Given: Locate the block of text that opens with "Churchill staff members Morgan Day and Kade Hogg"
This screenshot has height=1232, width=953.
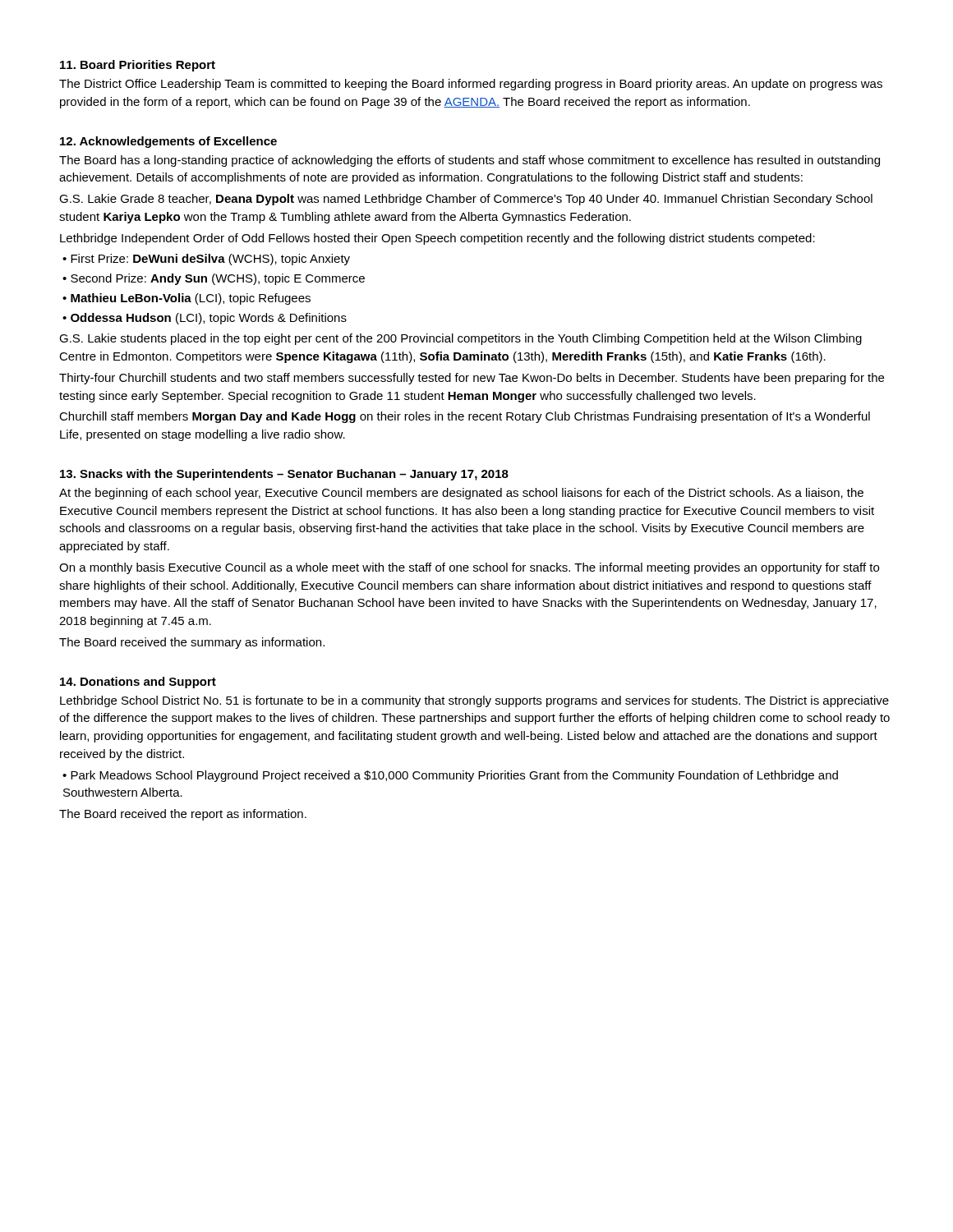Looking at the screenshot, I should coord(465,425).
